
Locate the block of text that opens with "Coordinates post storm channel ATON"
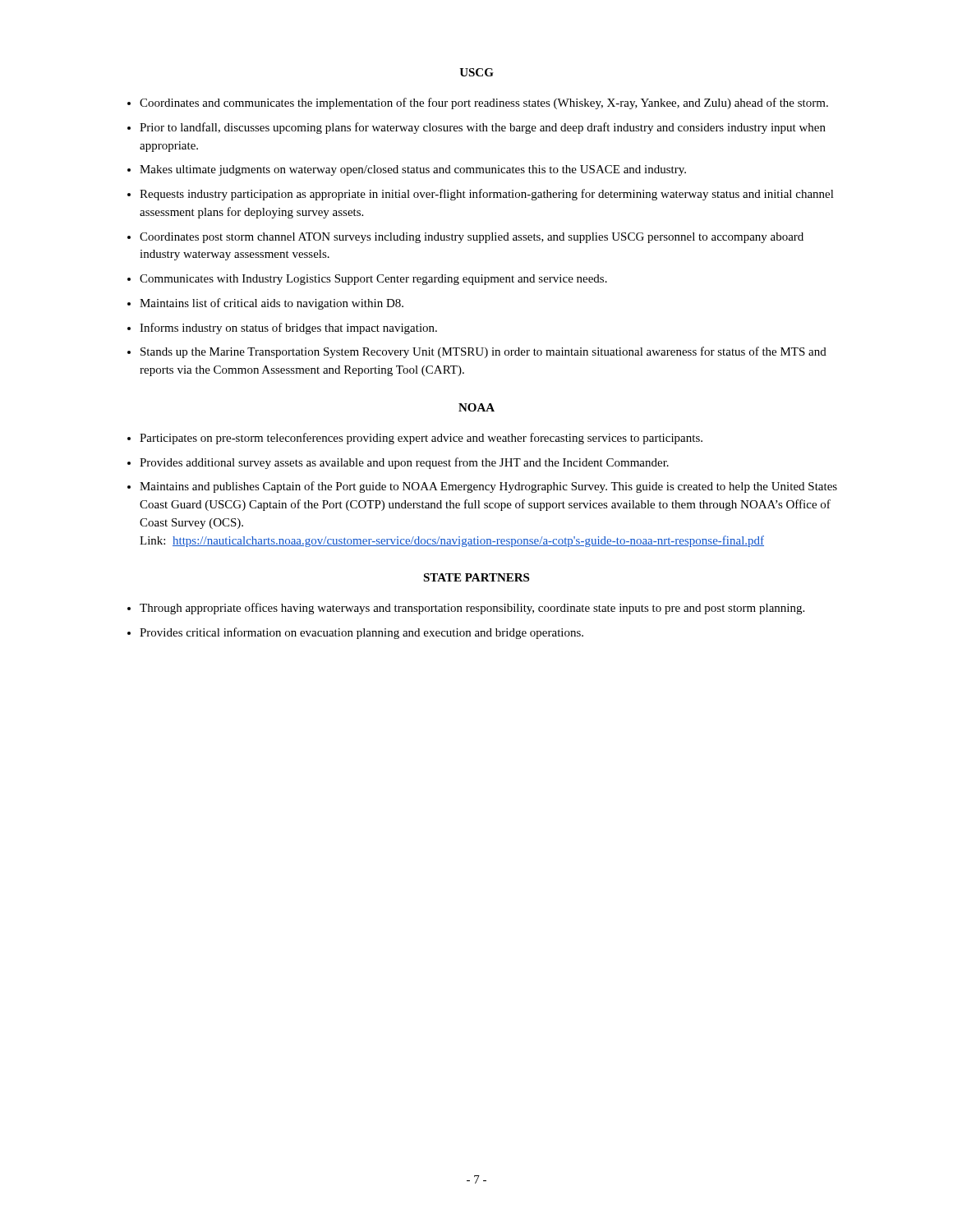coord(472,245)
